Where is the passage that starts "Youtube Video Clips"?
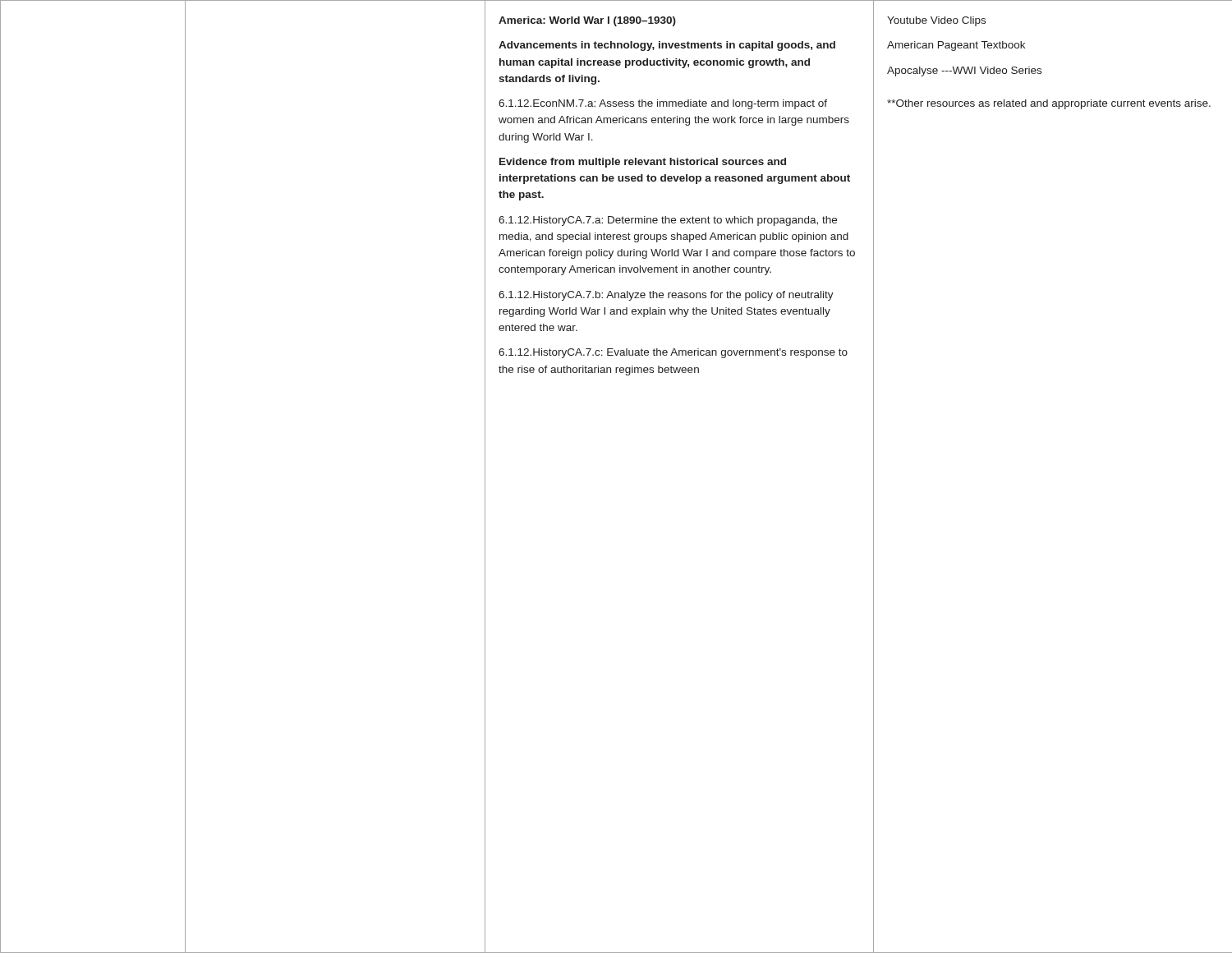Viewport: 1232px width, 953px height. tap(936, 21)
